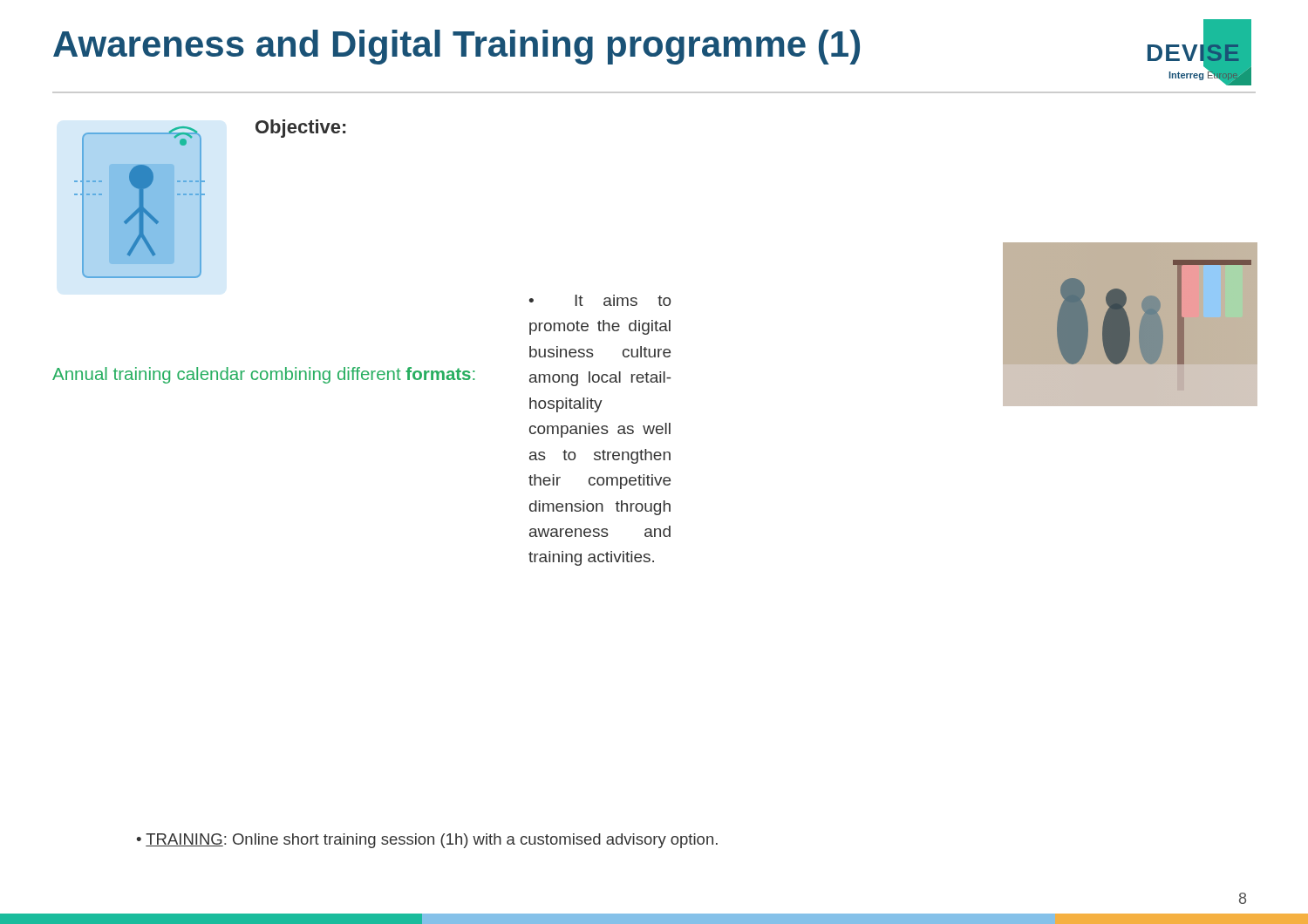This screenshot has height=924, width=1308.
Task: Select the illustration
Action: tap(142, 210)
